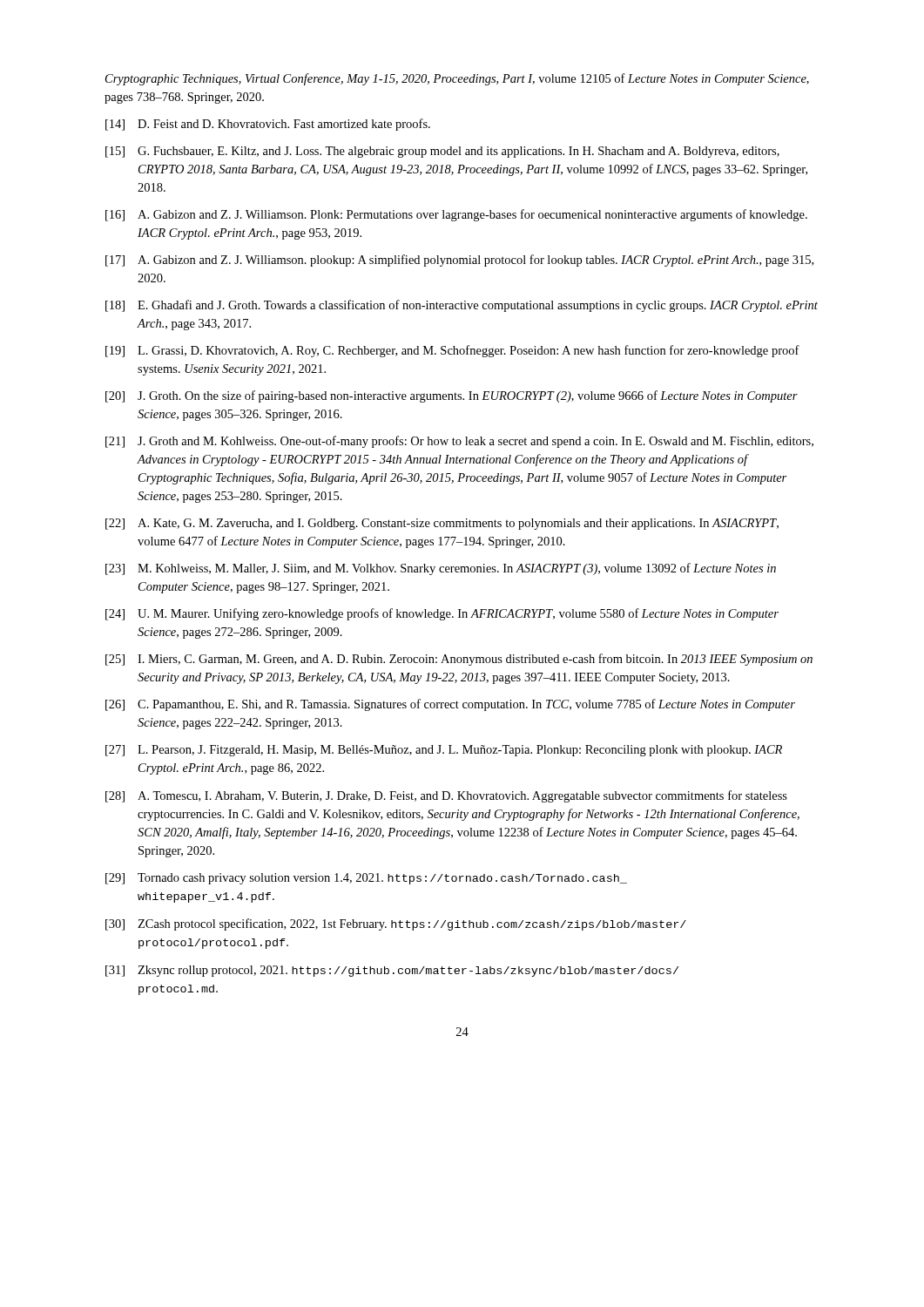Point to the region starting "[26] C. Papamanthou,"
Image resolution: width=924 pixels, height=1307 pixels.
(462, 714)
